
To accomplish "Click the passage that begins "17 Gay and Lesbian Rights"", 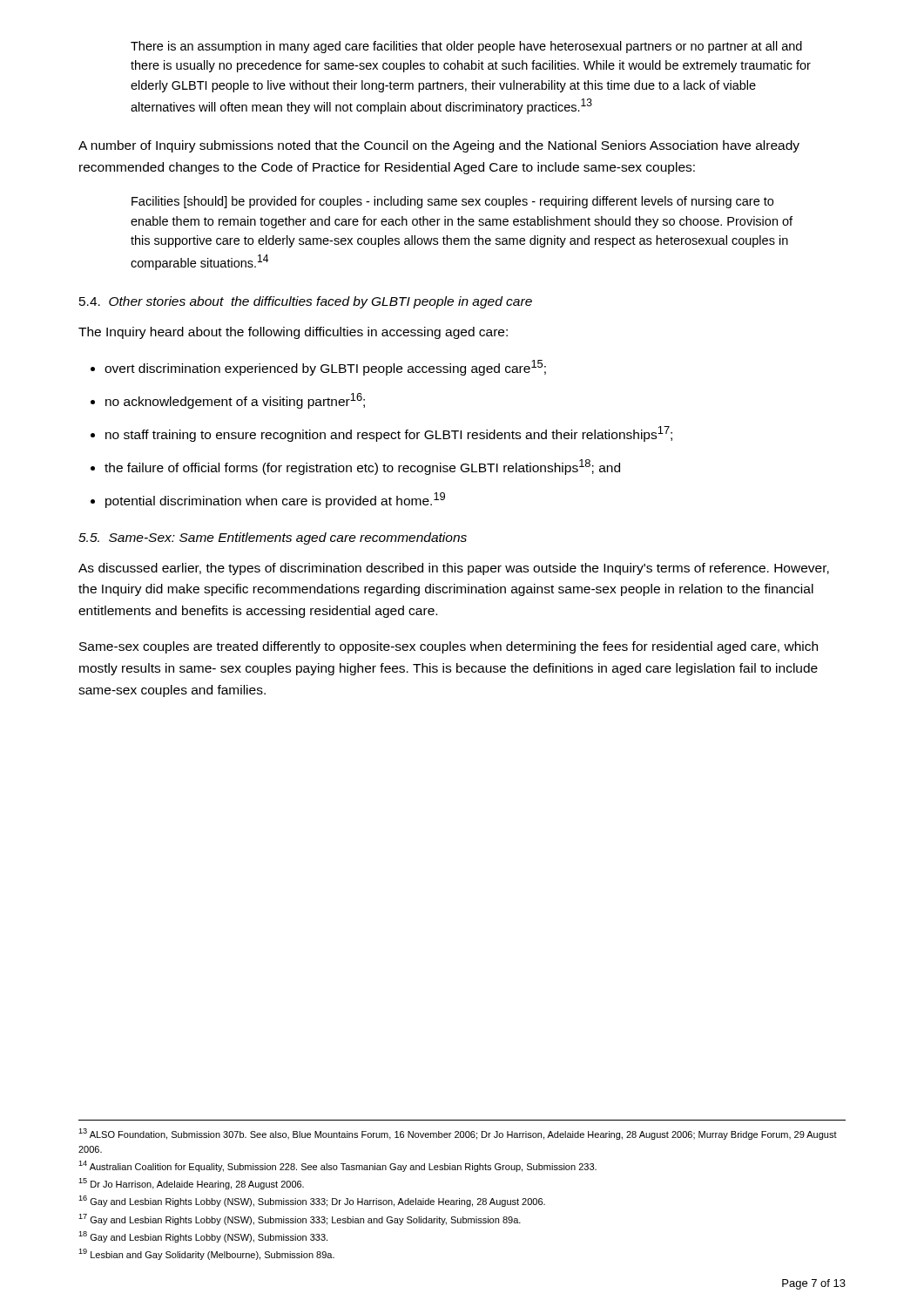I will point(300,1218).
